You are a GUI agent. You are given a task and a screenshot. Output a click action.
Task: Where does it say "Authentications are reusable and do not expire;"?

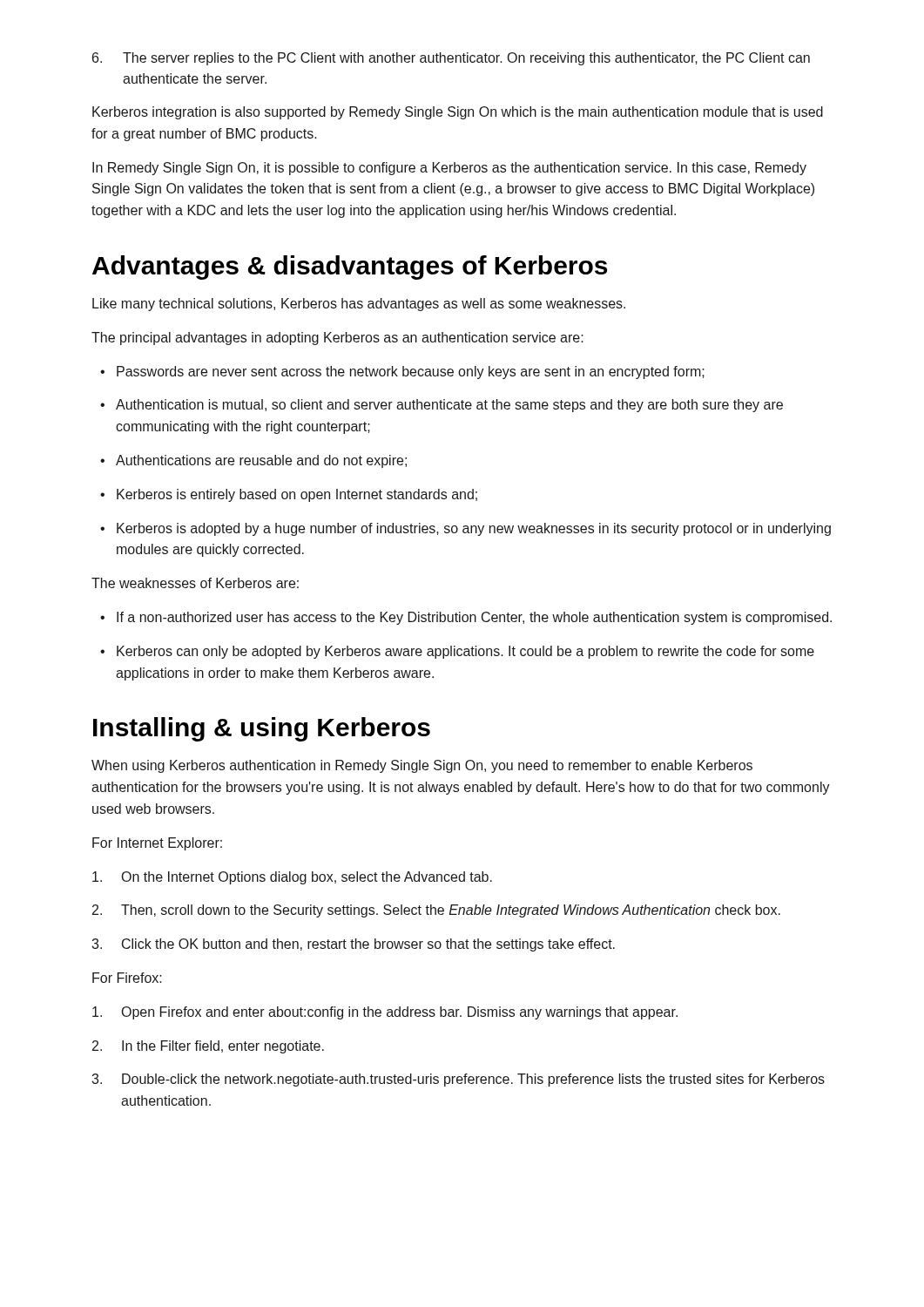(x=253, y=461)
